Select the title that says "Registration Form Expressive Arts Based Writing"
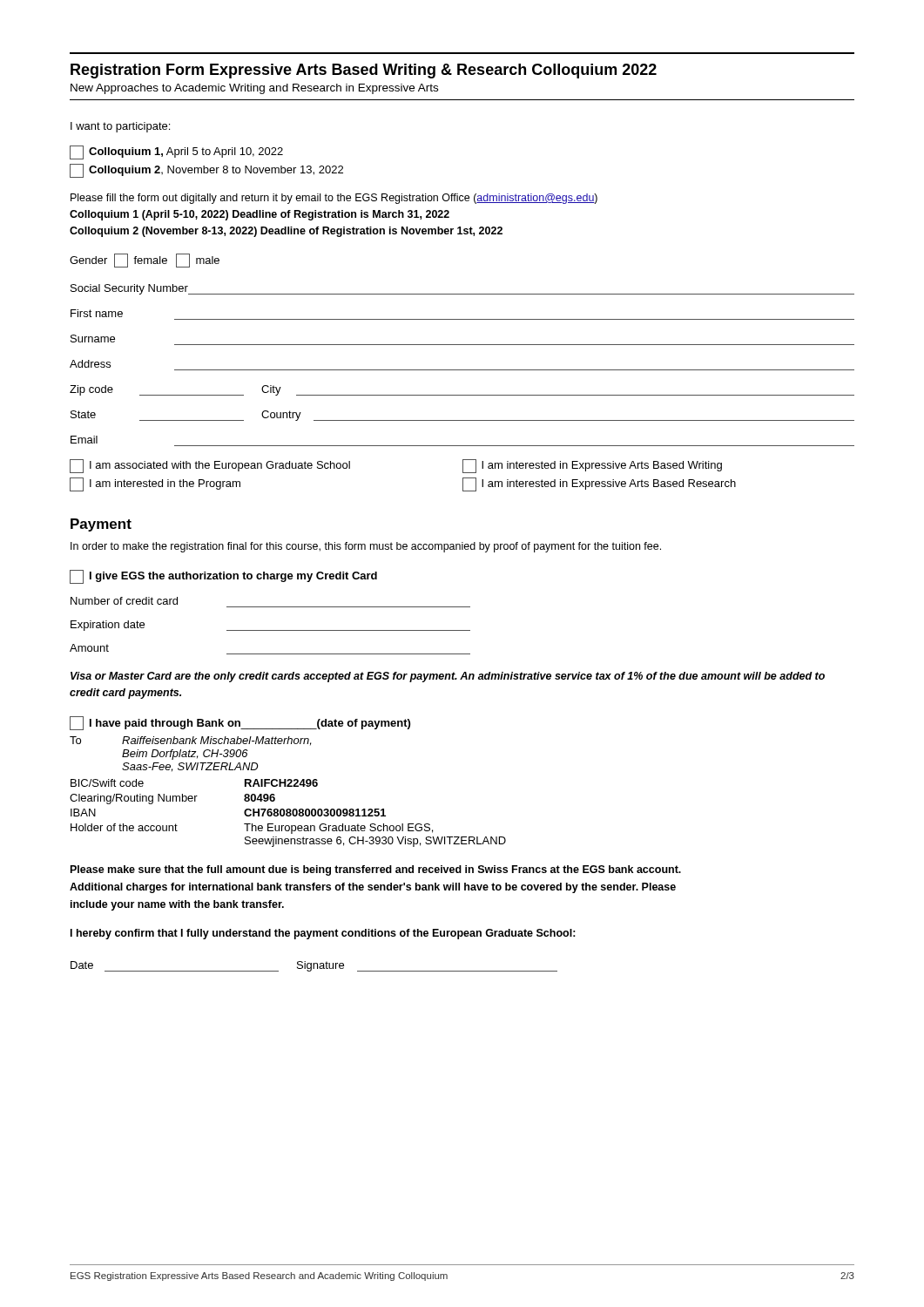This screenshot has width=924, height=1307. [x=462, y=78]
